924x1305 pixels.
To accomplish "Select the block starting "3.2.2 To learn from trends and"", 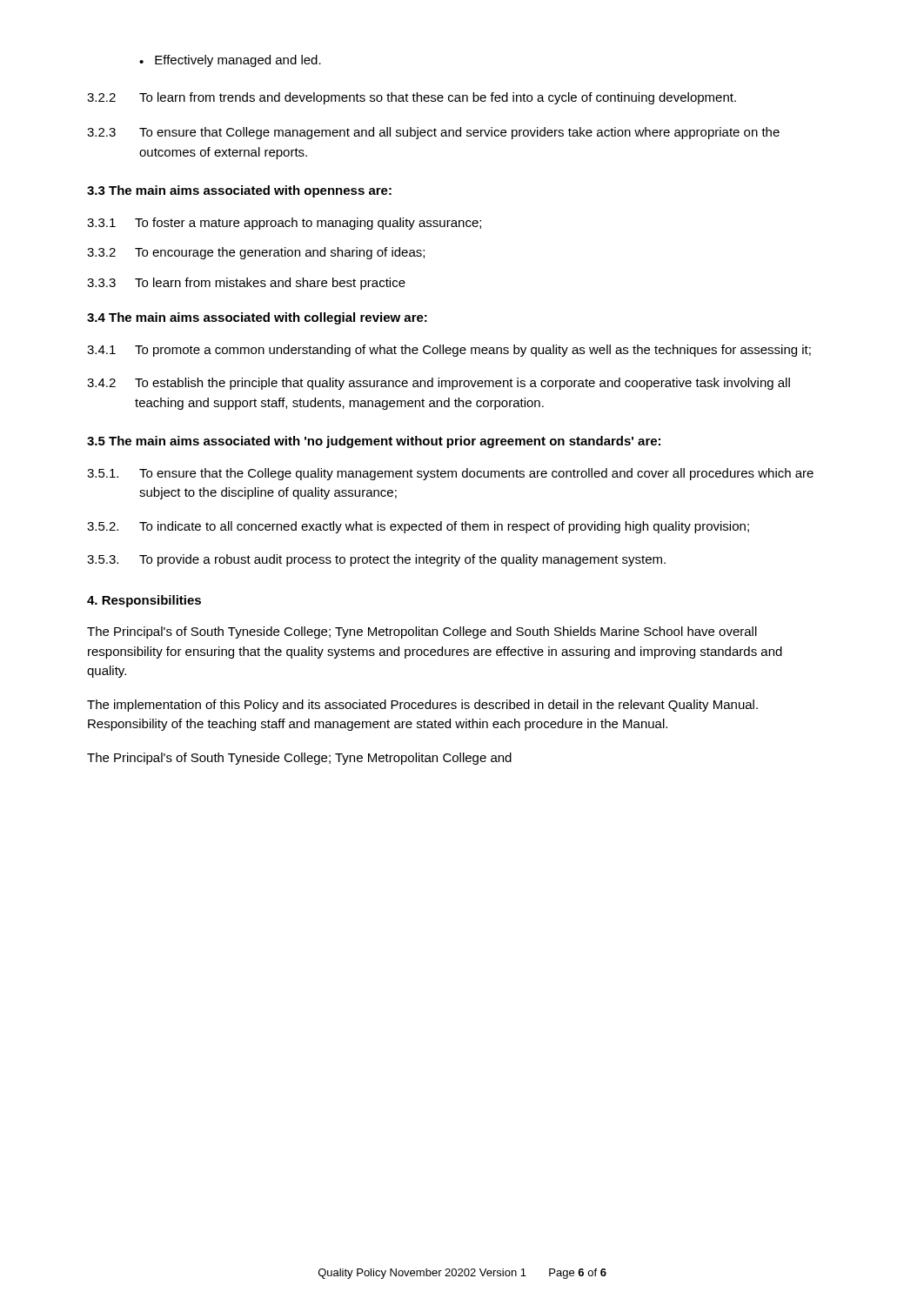I will click(x=453, y=97).
